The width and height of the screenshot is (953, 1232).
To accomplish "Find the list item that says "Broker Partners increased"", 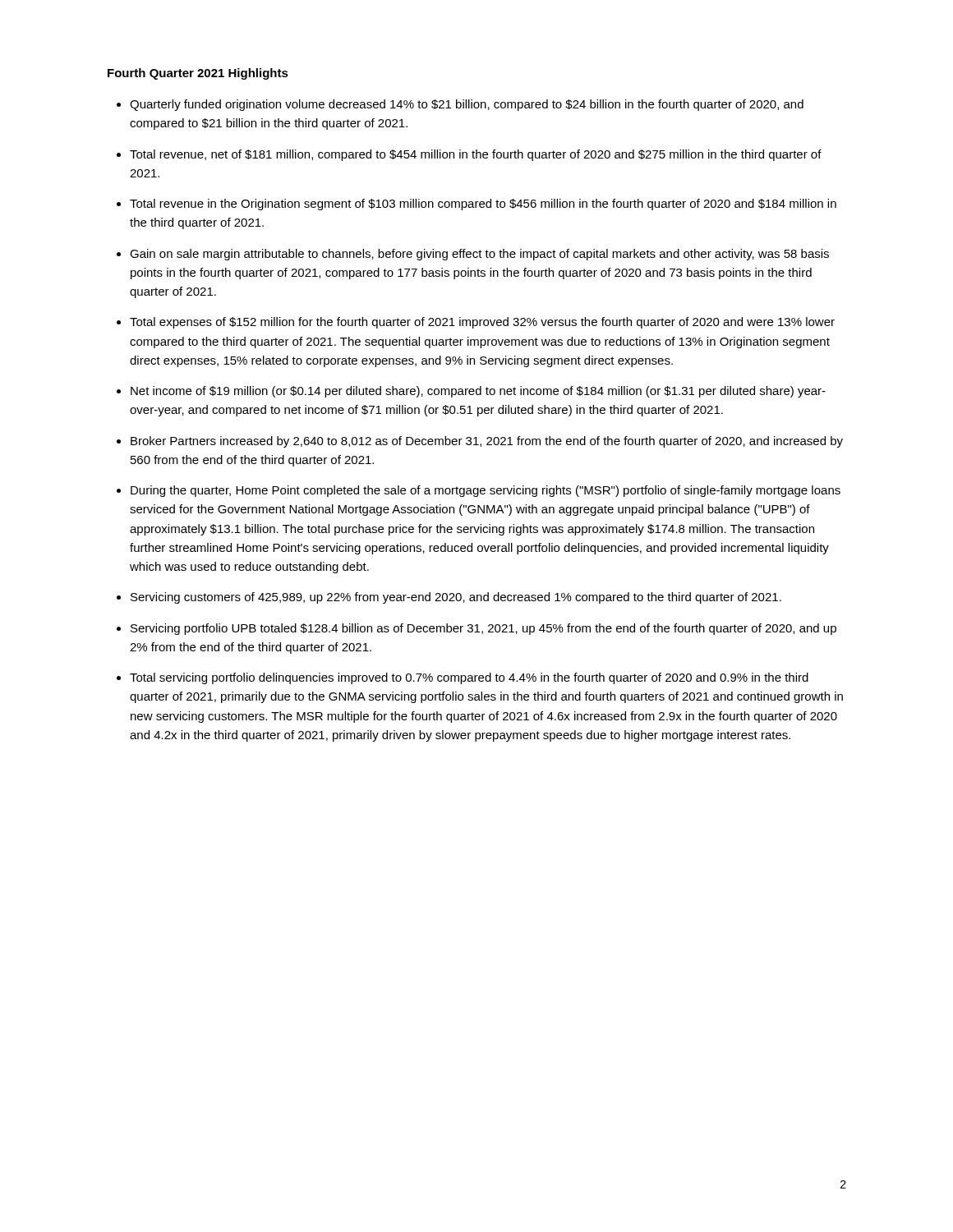I will tap(486, 450).
